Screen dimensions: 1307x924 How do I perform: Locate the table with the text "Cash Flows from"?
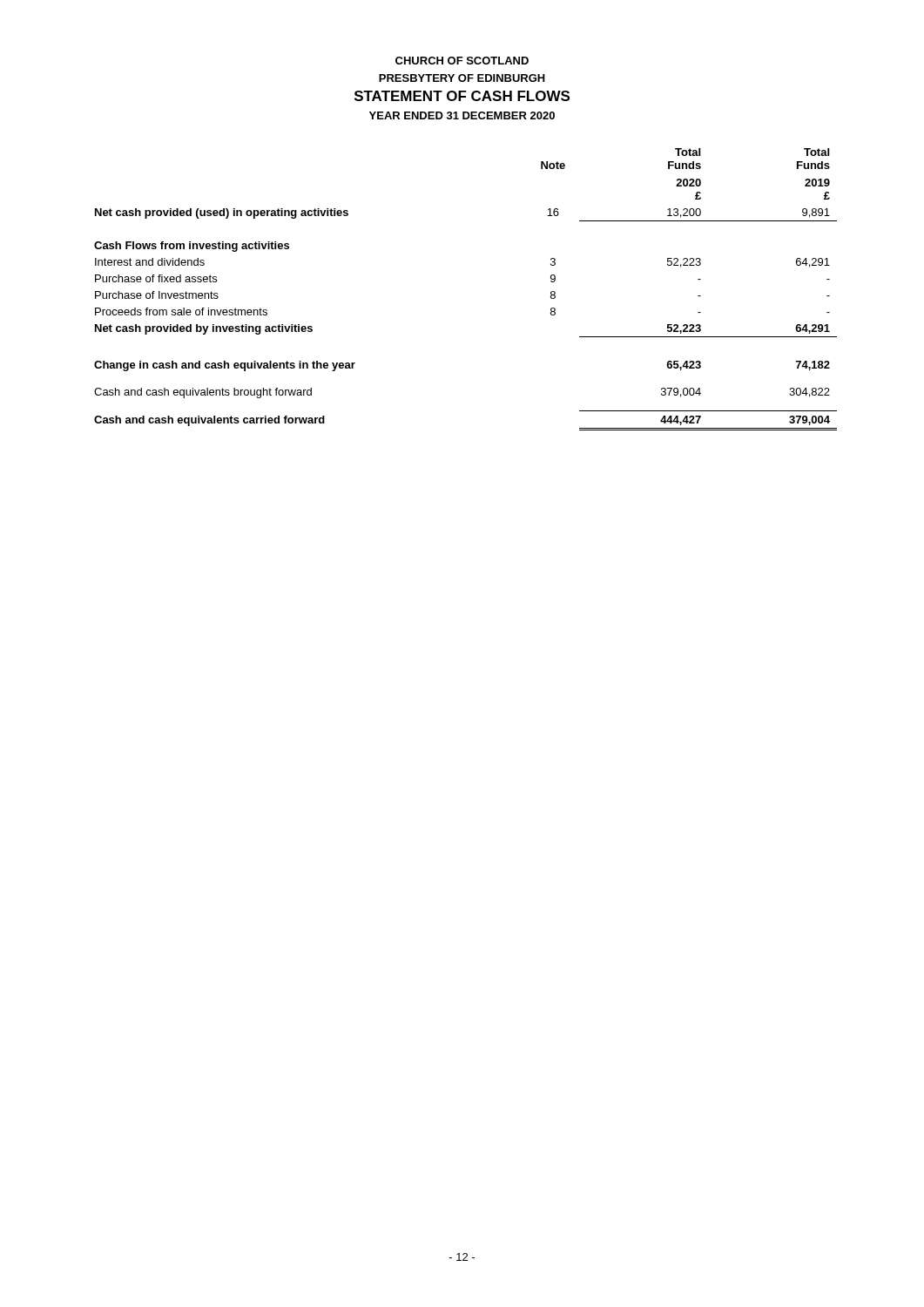click(462, 287)
